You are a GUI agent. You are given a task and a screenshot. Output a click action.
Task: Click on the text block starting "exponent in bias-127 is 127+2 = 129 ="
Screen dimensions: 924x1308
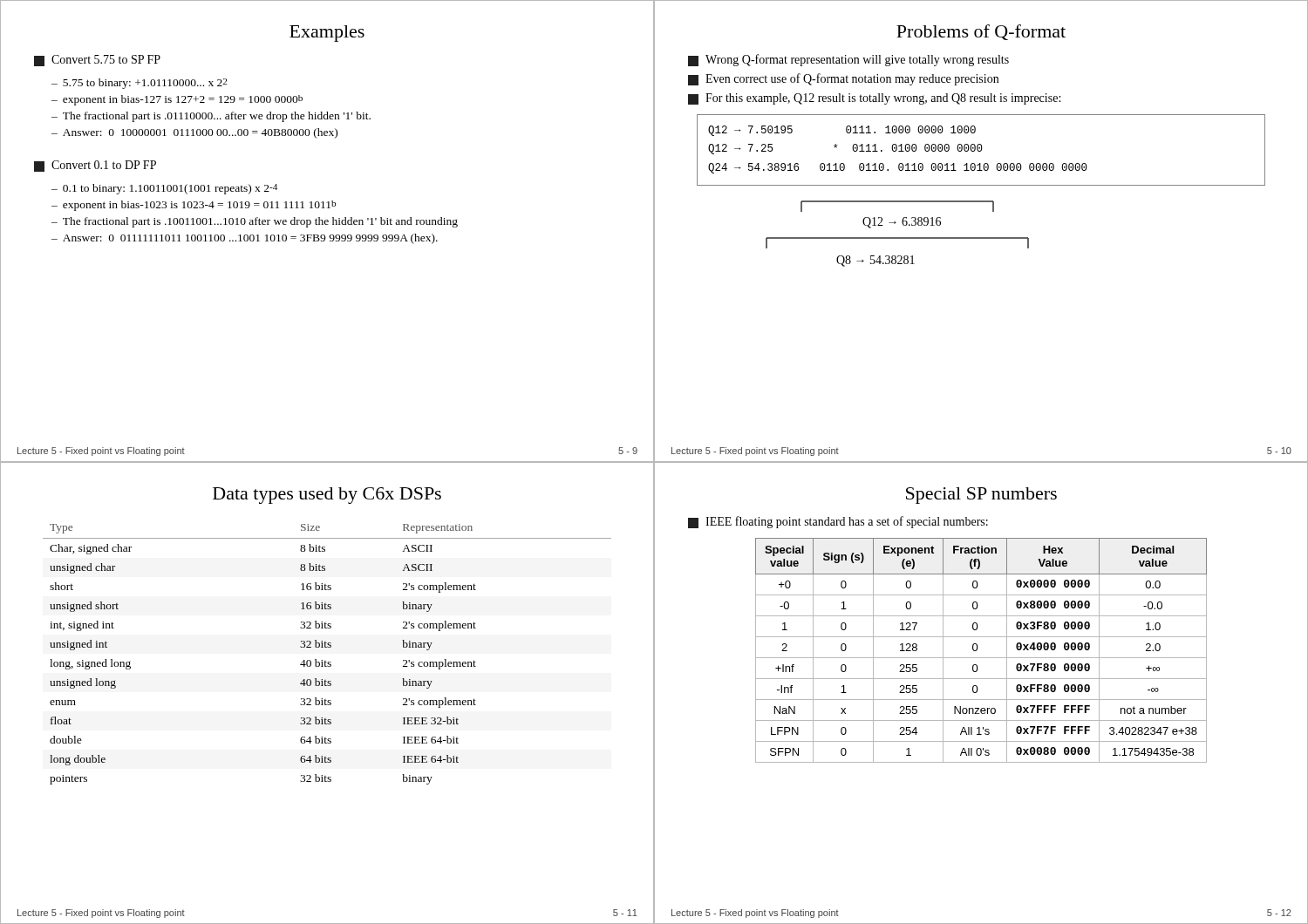(183, 99)
